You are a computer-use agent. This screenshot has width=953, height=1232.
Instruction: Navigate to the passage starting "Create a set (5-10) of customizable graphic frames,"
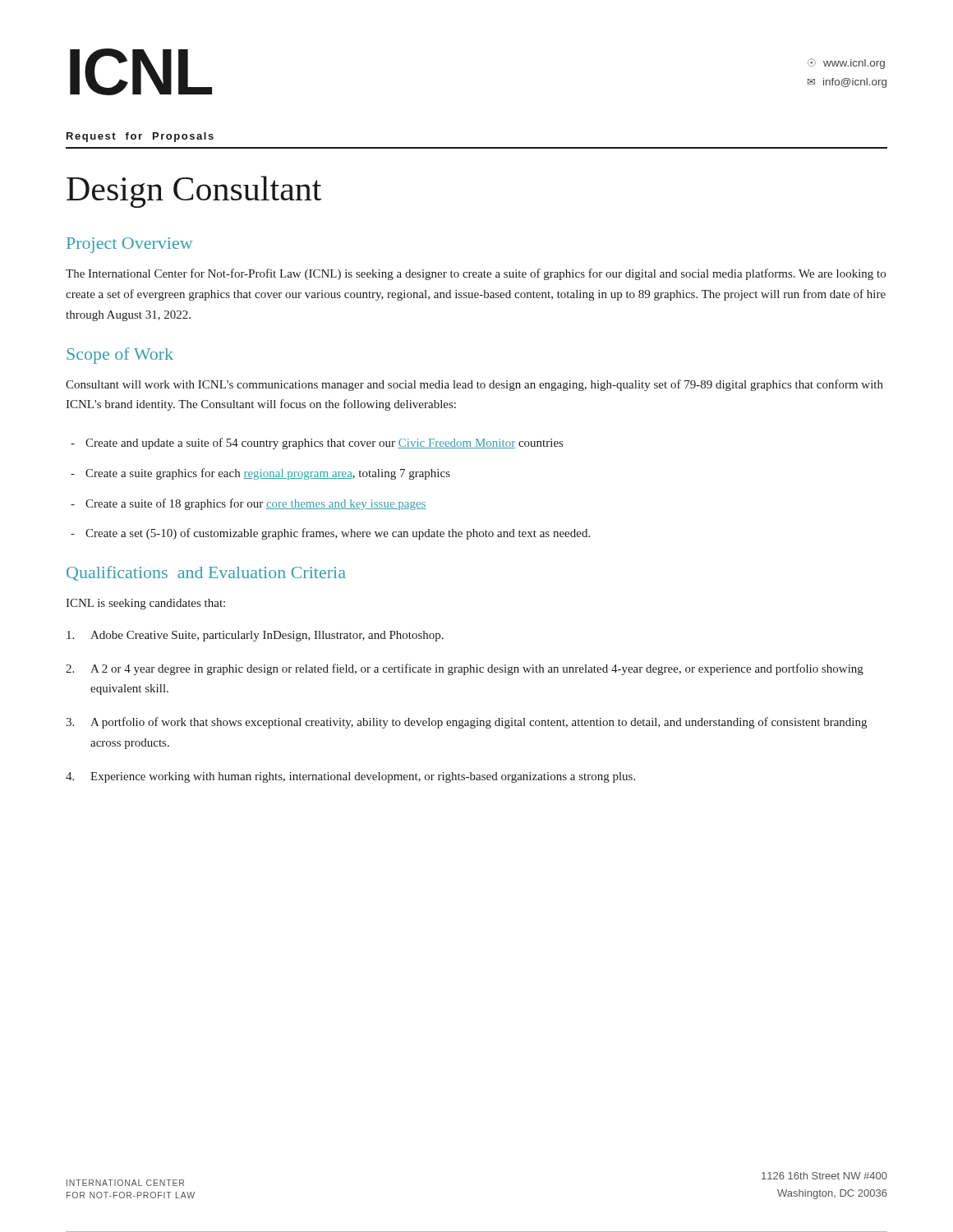coord(476,534)
